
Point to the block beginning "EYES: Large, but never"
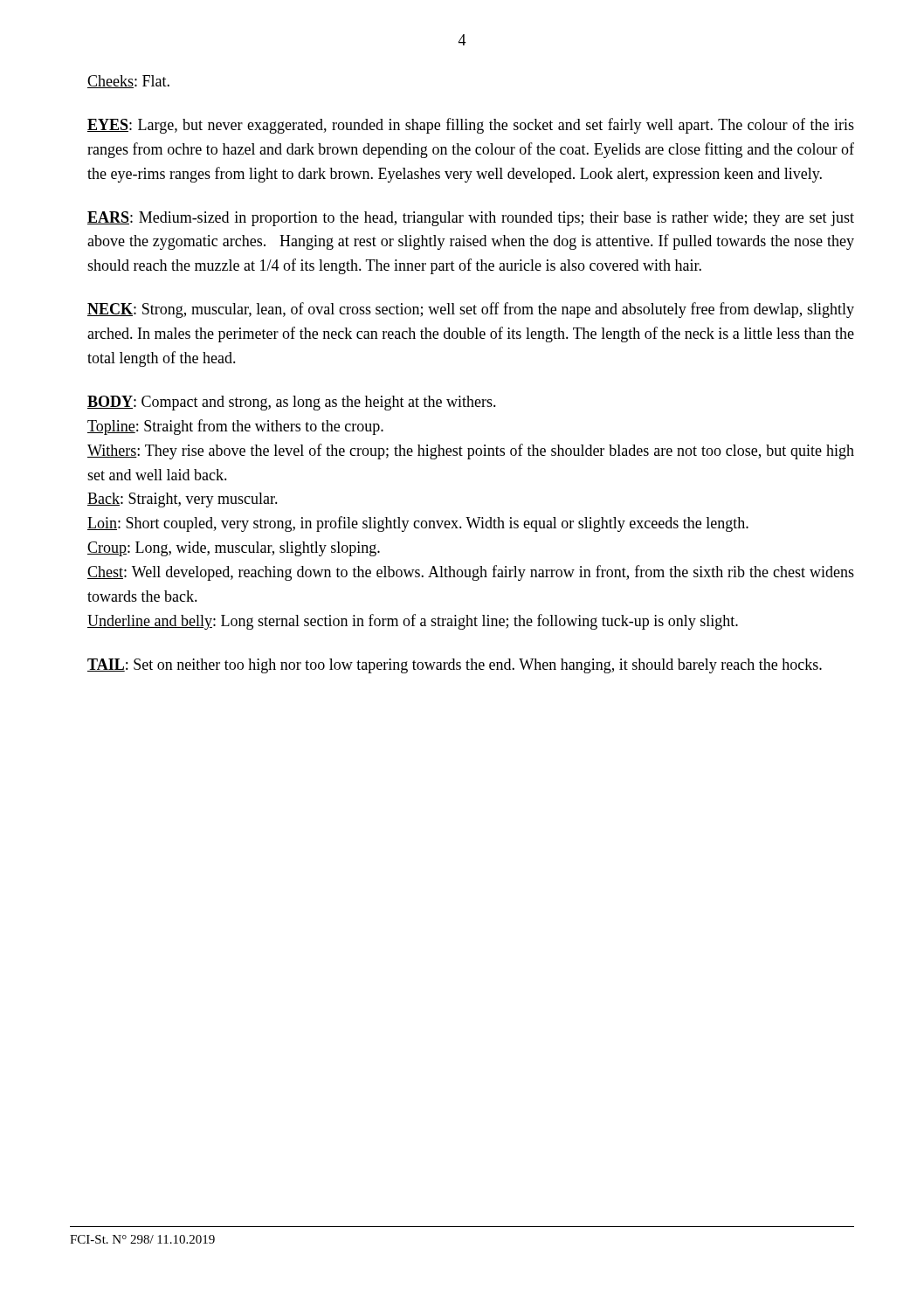point(471,150)
